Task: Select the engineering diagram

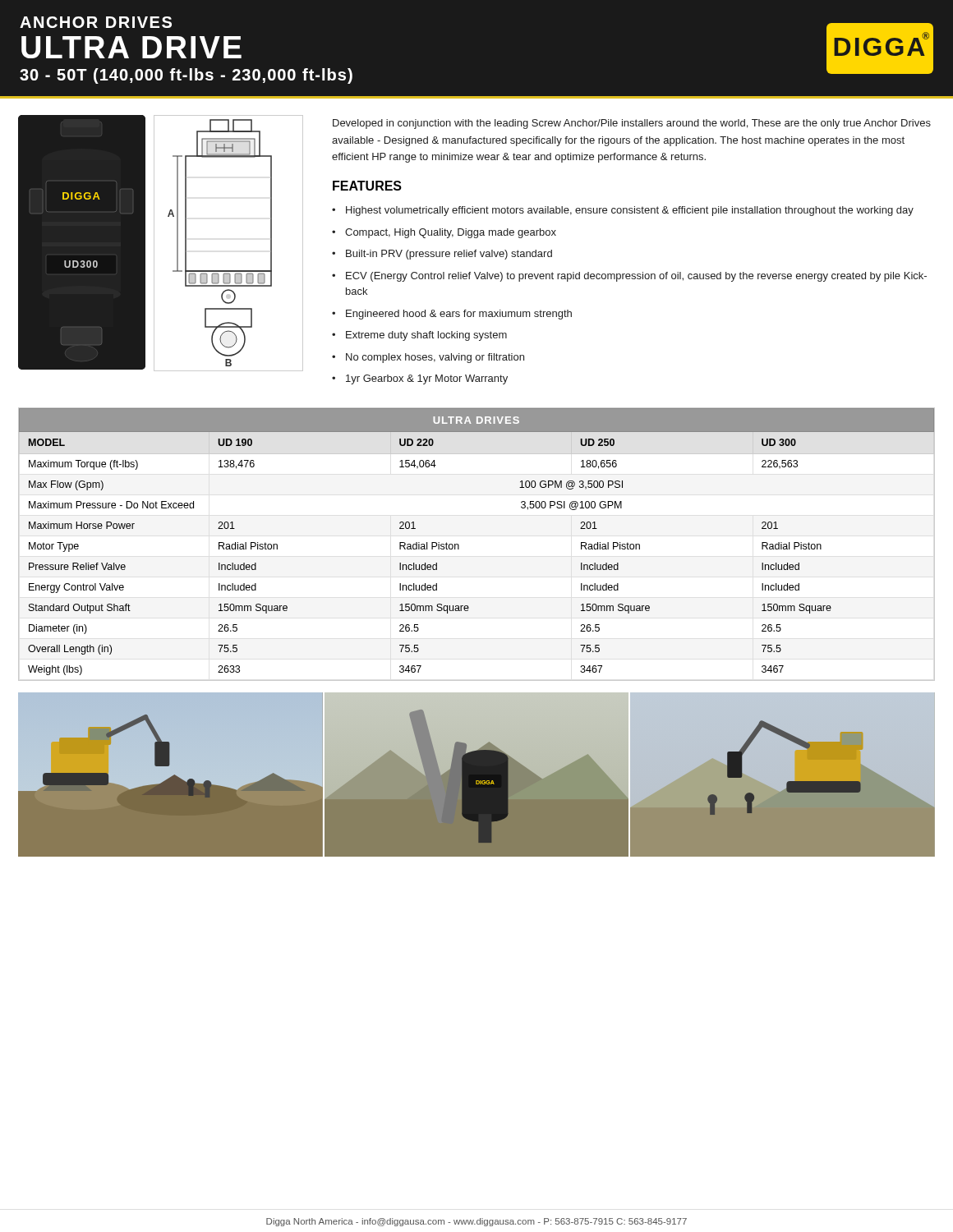Action: (x=228, y=243)
